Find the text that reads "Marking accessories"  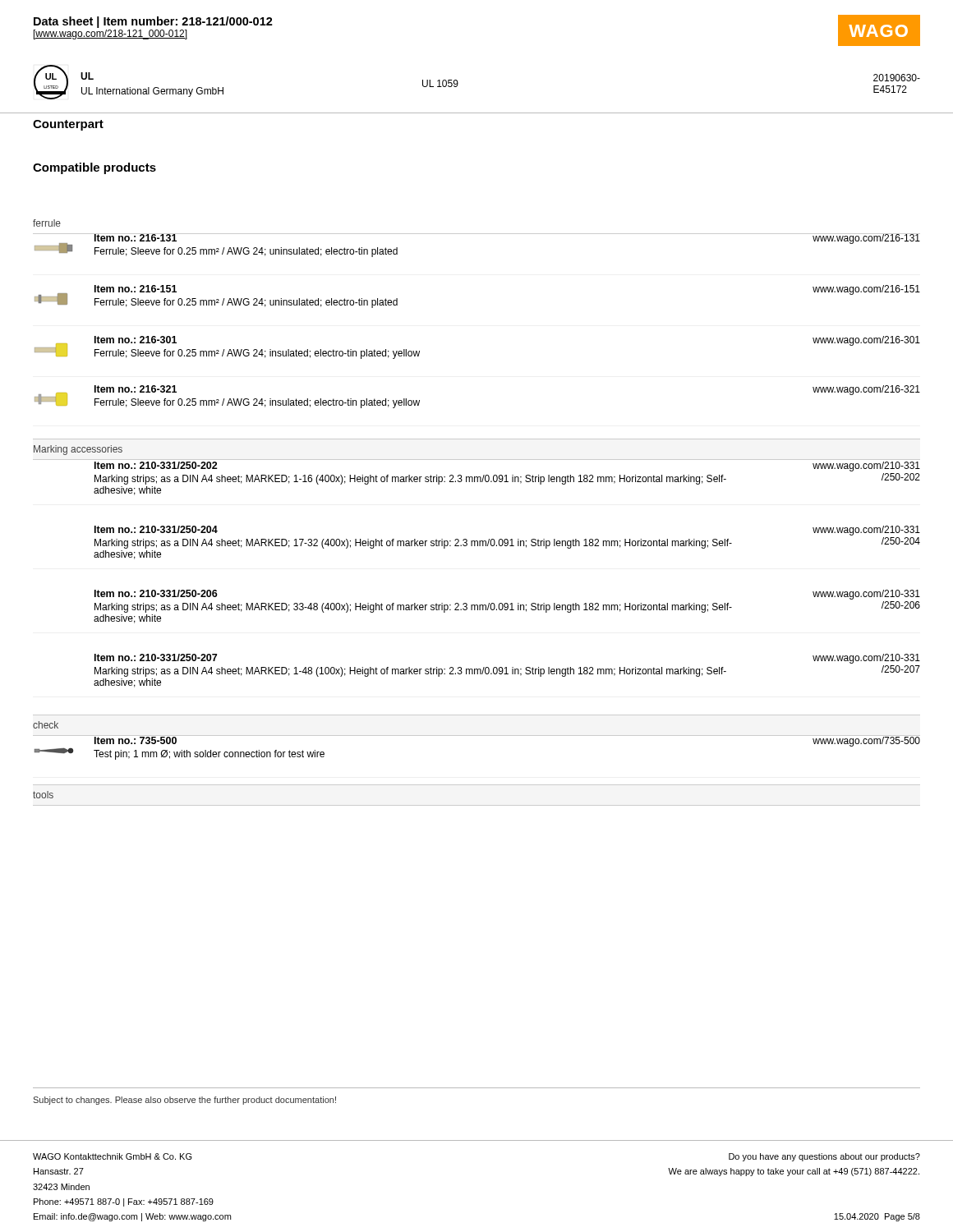[x=78, y=449]
